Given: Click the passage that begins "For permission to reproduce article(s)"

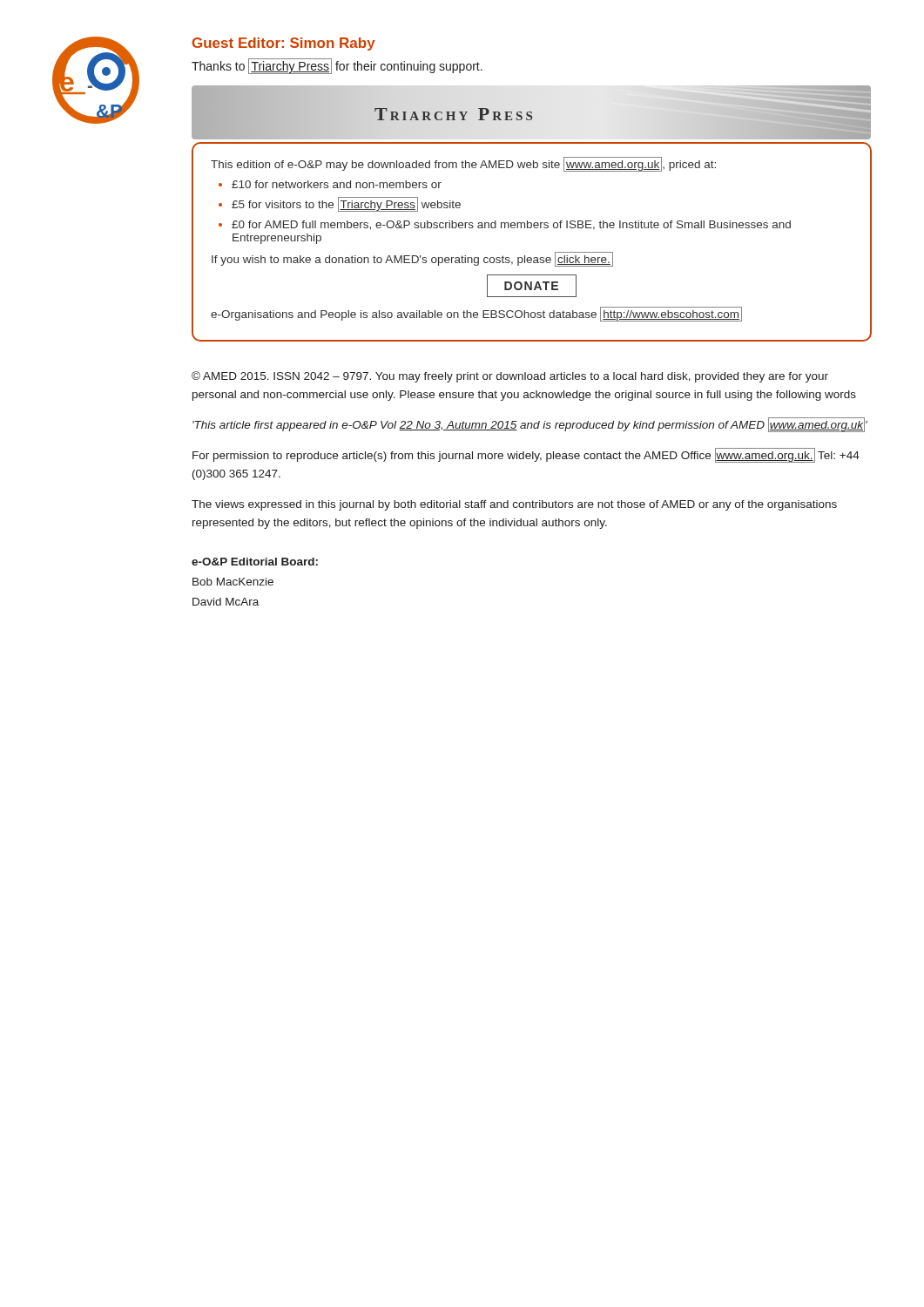Looking at the screenshot, I should [x=525, y=464].
